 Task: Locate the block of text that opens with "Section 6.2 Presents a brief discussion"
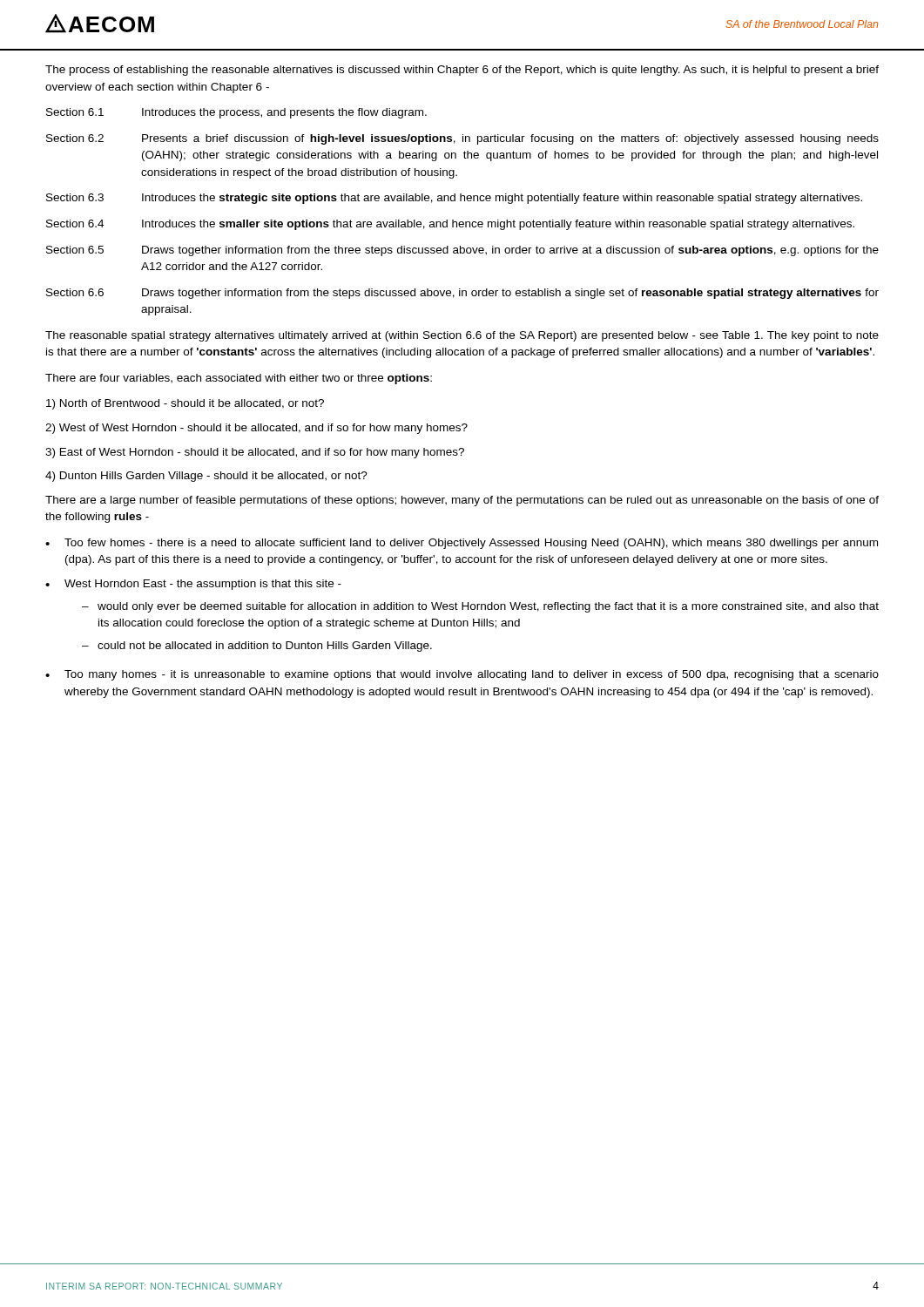(462, 155)
